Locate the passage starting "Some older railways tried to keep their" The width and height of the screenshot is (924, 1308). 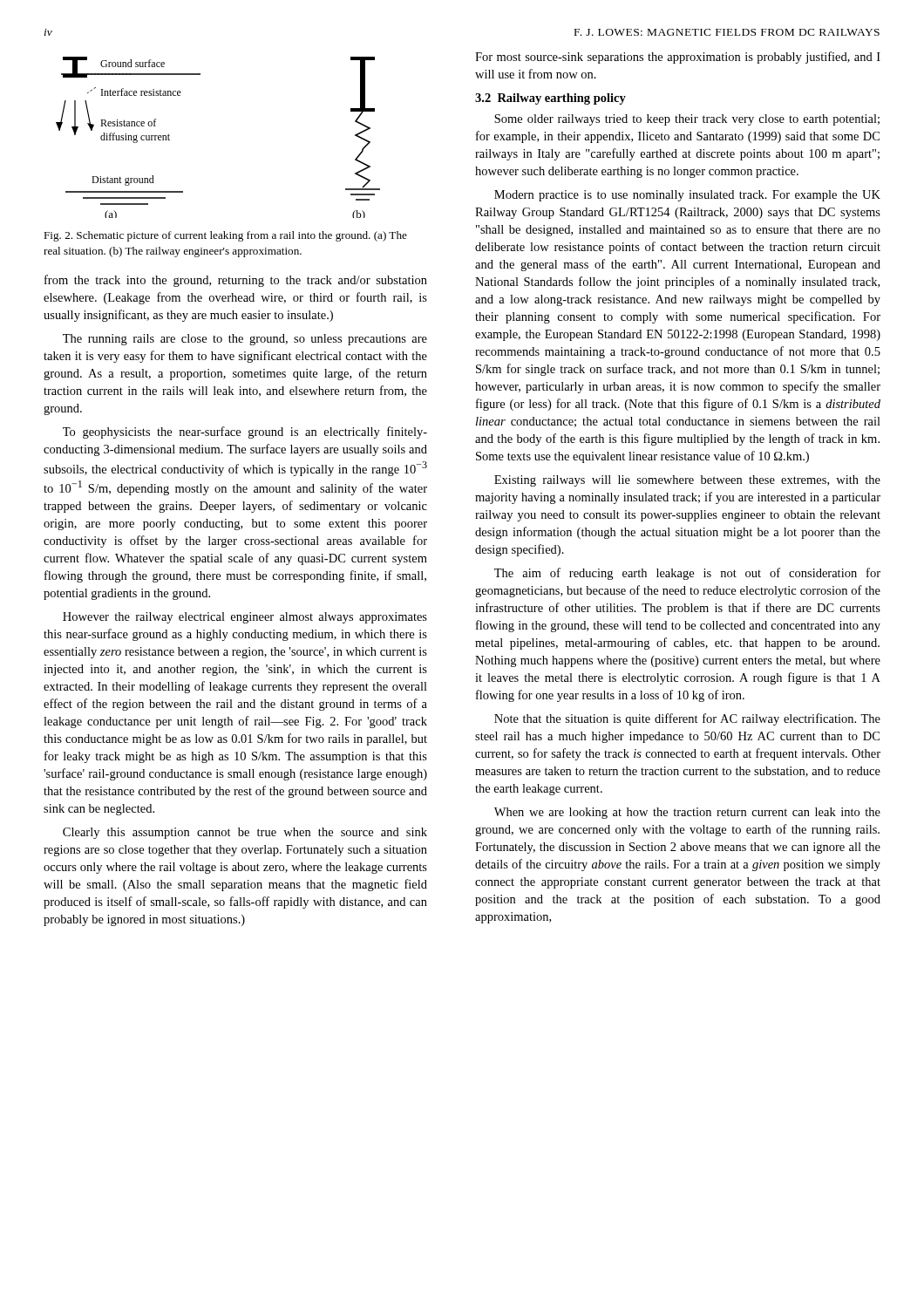click(678, 145)
